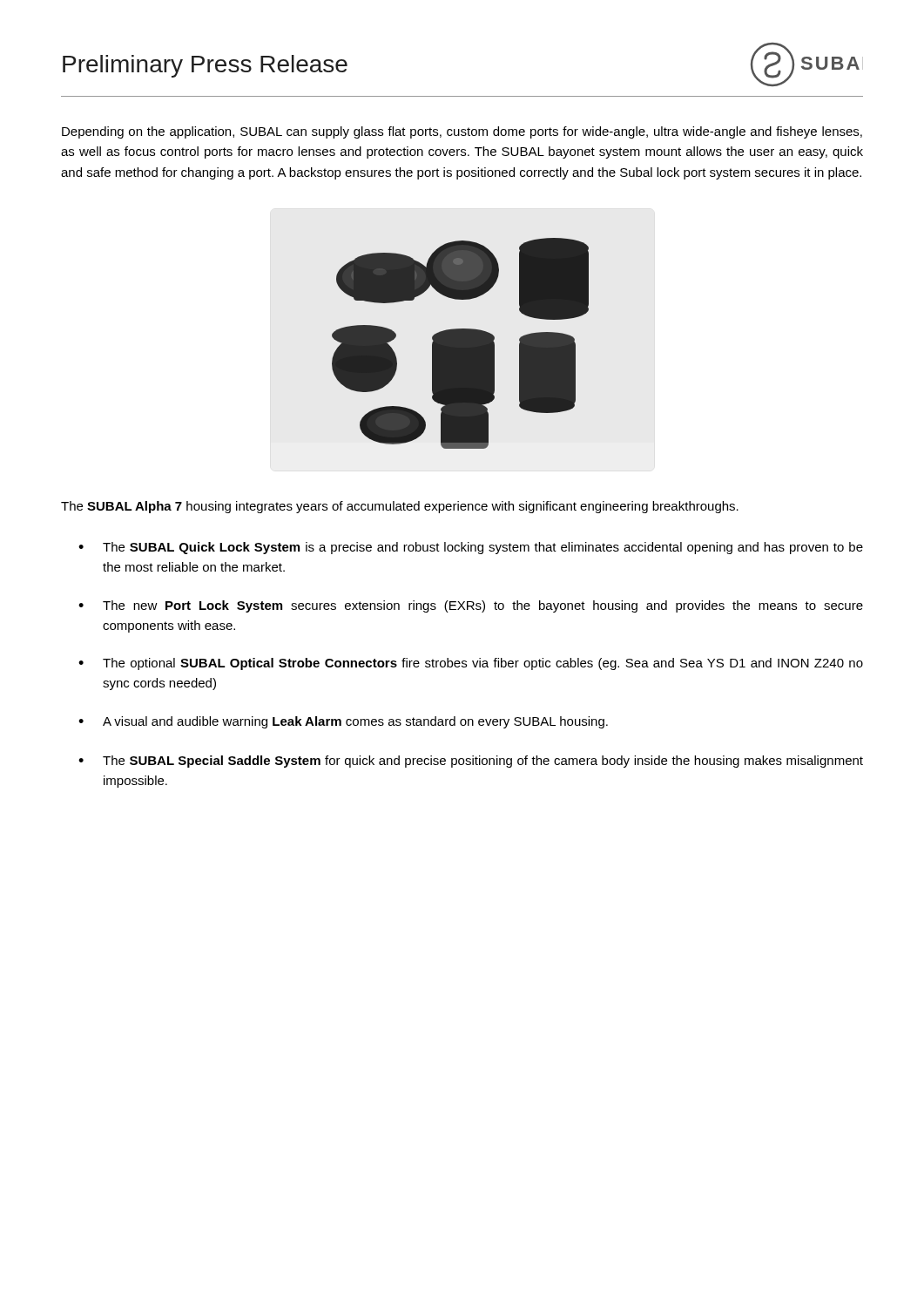Locate the block of text that opens with "• The SUBAL Special Saddle"
The height and width of the screenshot is (1307, 924).
point(462,770)
